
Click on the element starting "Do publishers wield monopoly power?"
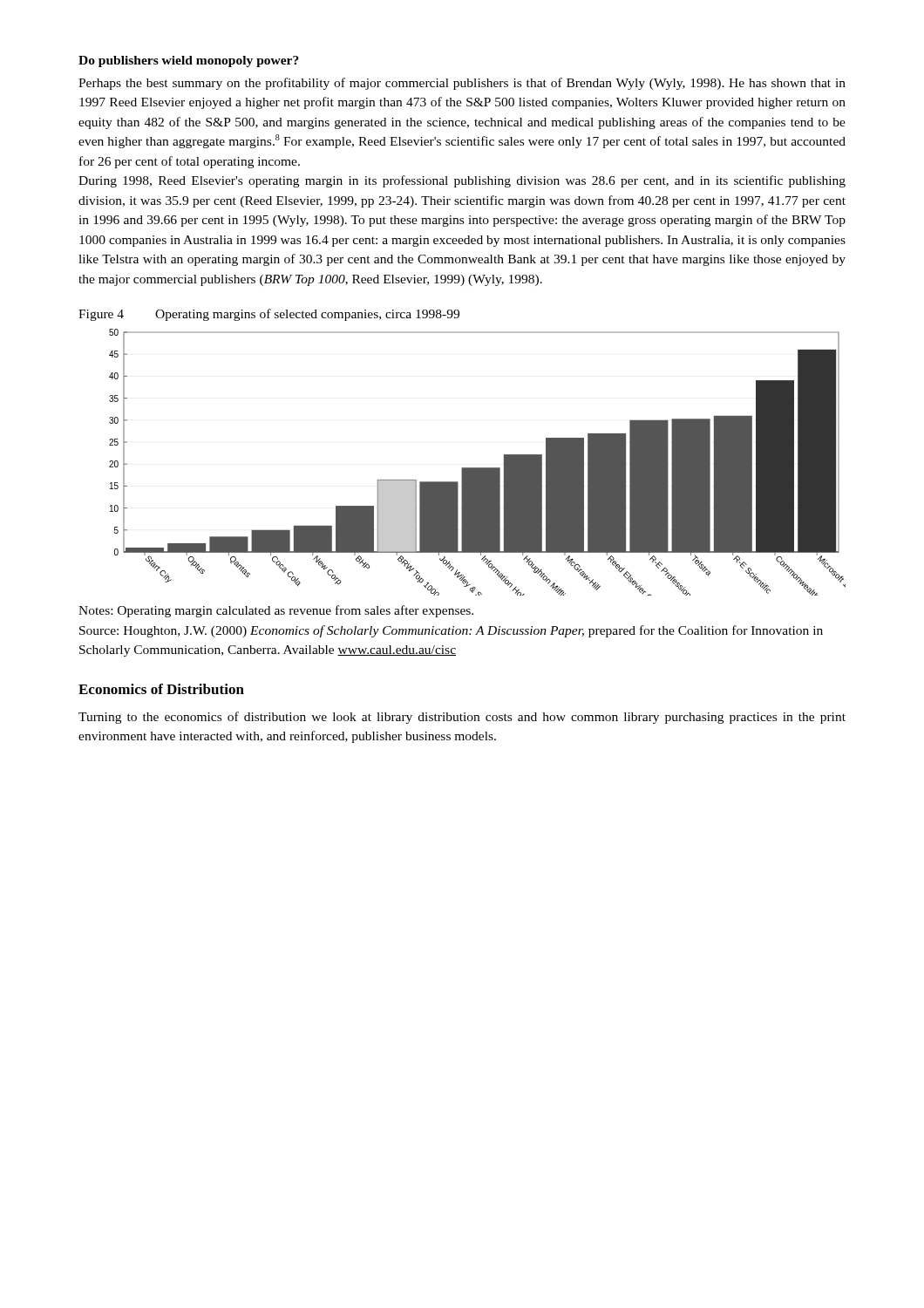[189, 60]
